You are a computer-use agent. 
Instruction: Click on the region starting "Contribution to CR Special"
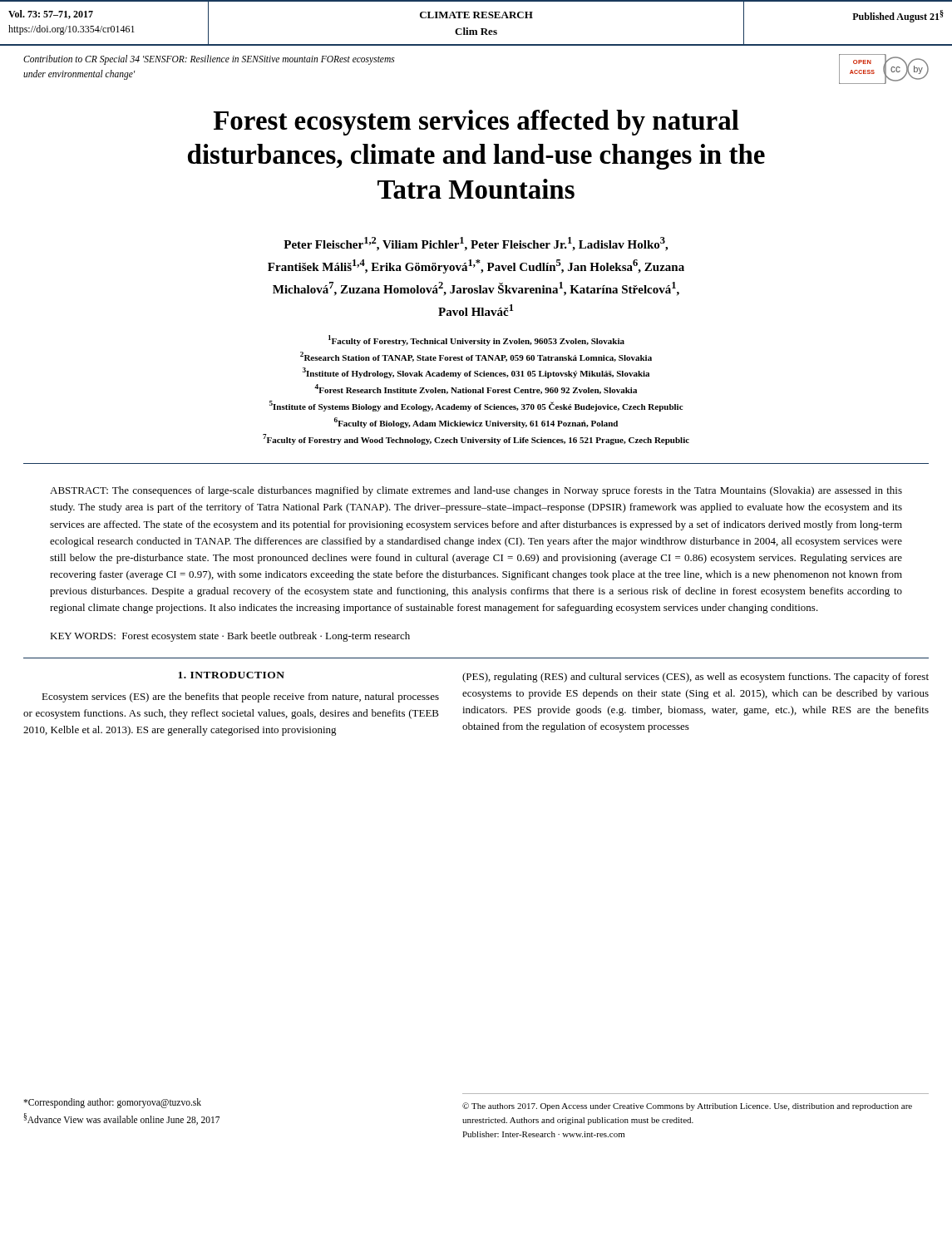[112, 70]
